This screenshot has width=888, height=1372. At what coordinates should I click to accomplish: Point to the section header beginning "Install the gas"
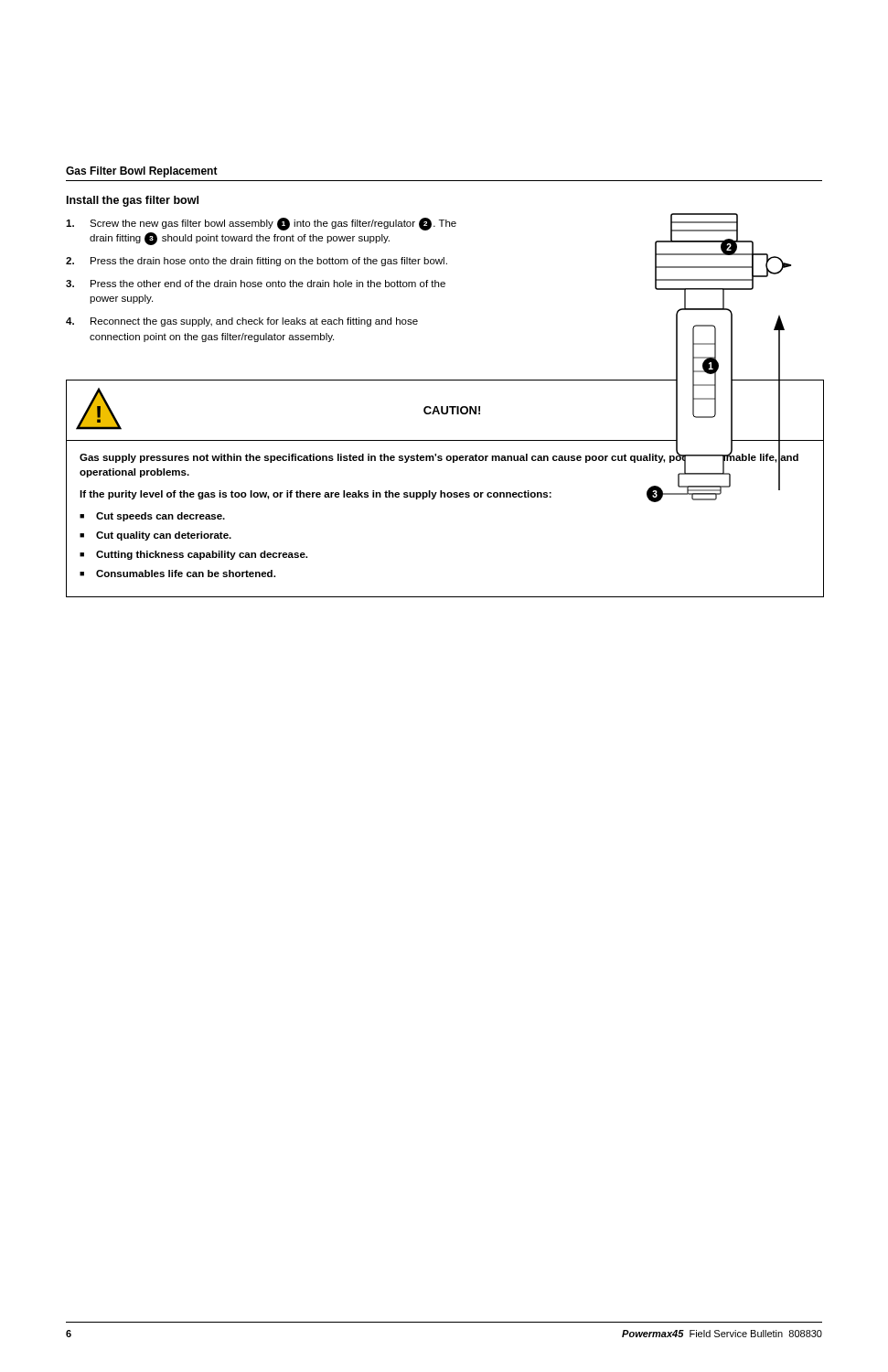click(133, 200)
